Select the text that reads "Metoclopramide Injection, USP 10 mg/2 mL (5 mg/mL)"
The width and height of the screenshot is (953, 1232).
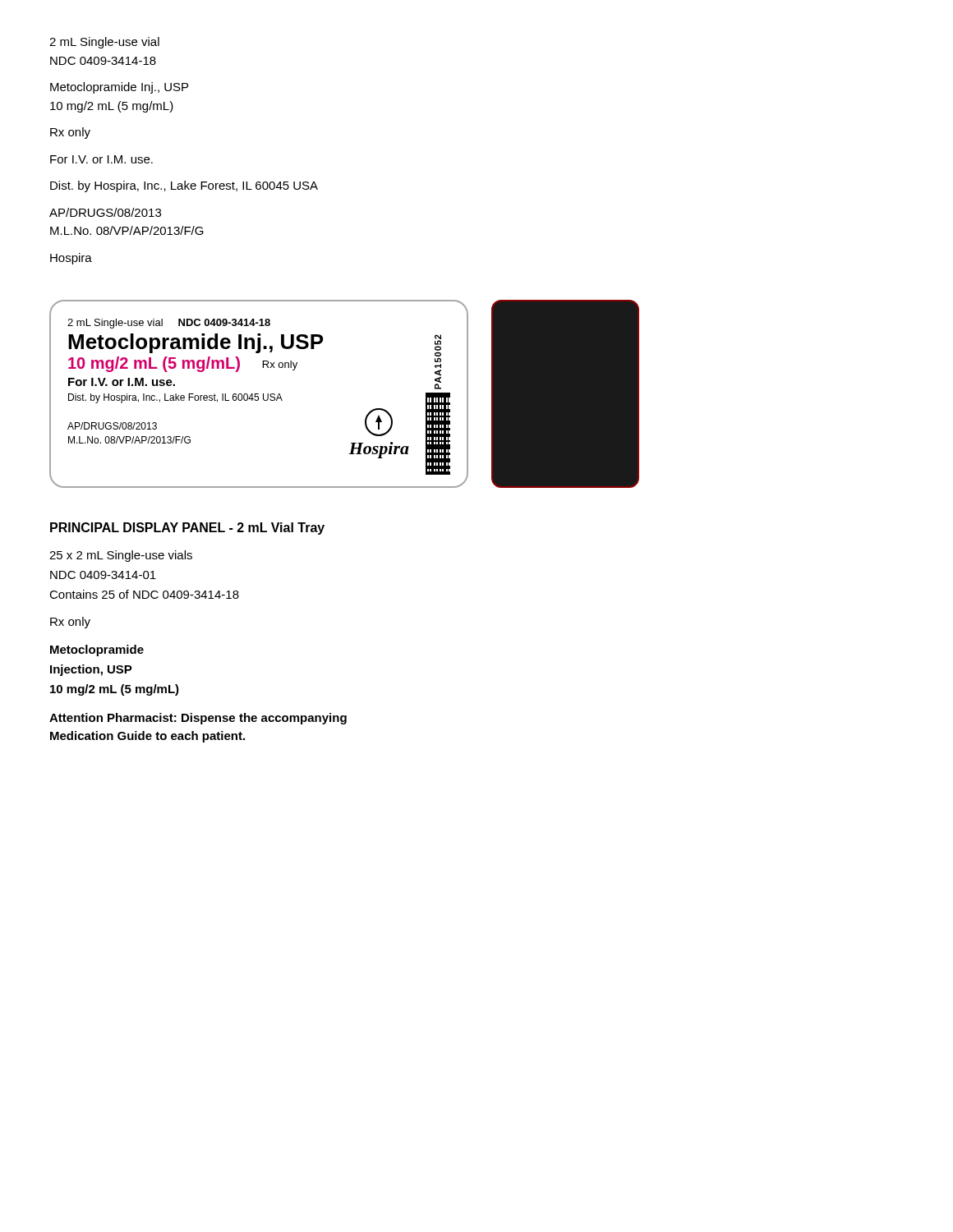click(x=114, y=669)
